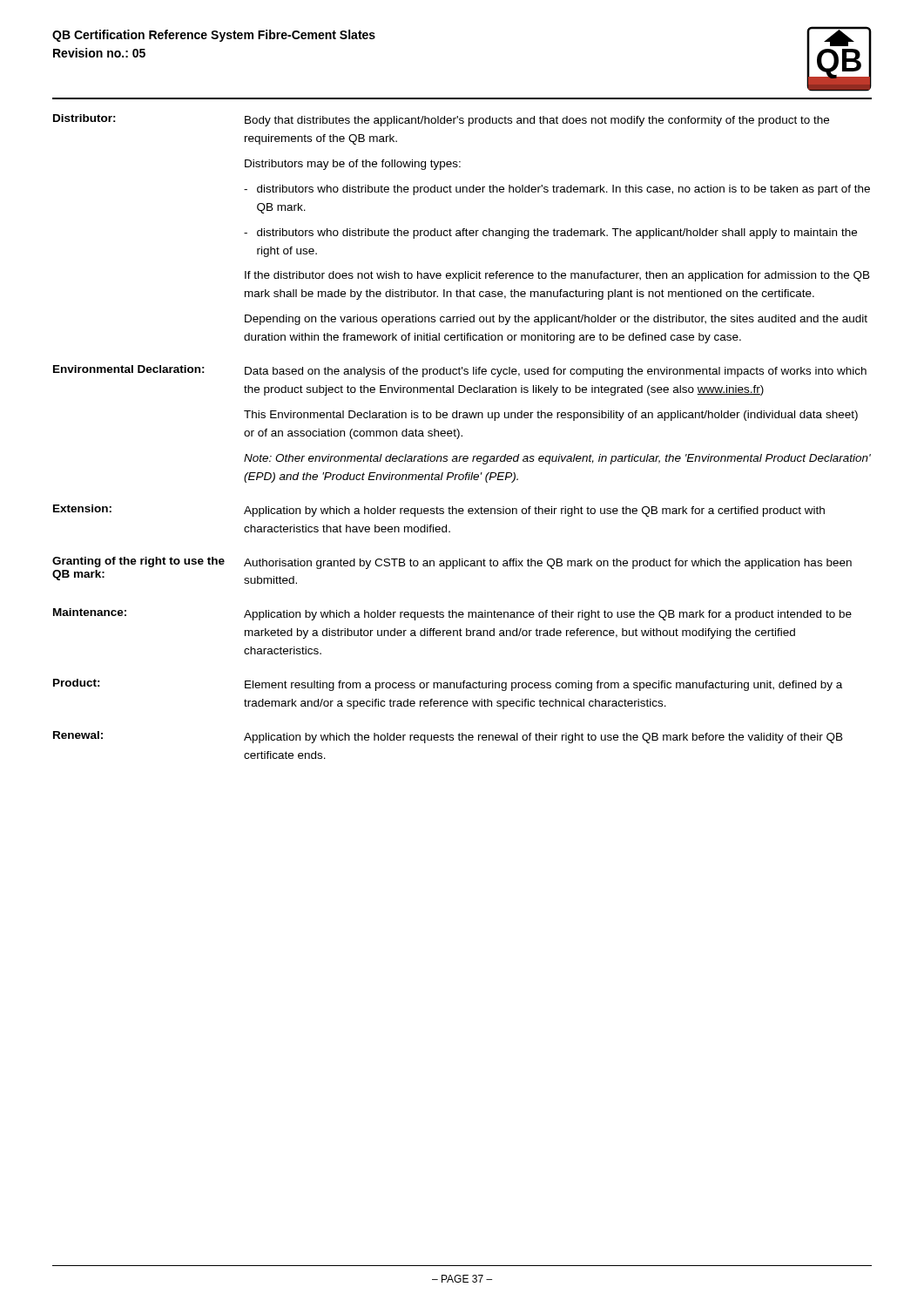Point to the text starting "Application by which the"
The width and height of the screenshot is (924, 1307).
(x=558, y=747)
